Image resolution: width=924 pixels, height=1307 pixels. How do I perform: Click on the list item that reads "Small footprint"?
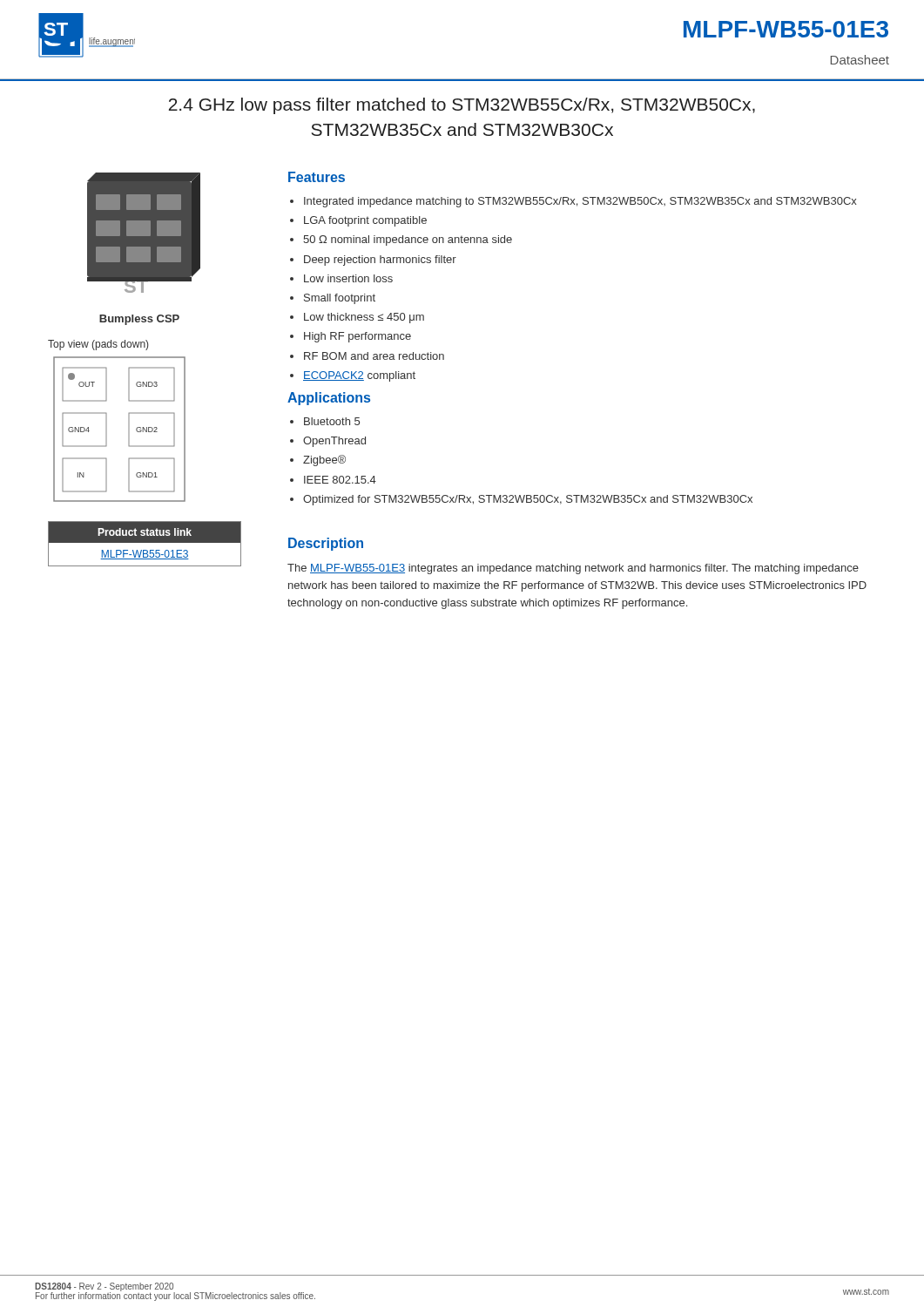click(339, 297)
